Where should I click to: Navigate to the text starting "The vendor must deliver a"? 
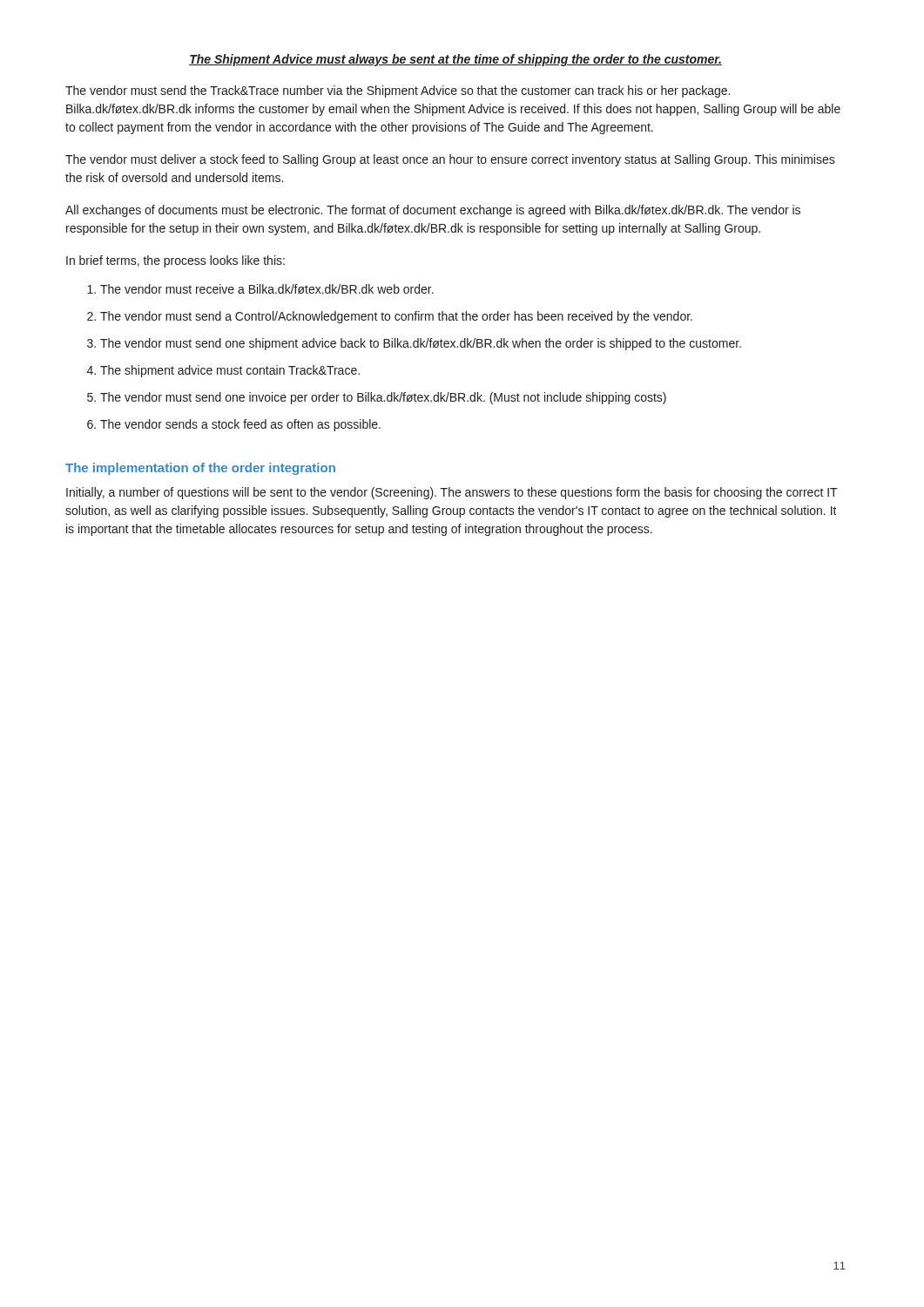tap(455, 169)
